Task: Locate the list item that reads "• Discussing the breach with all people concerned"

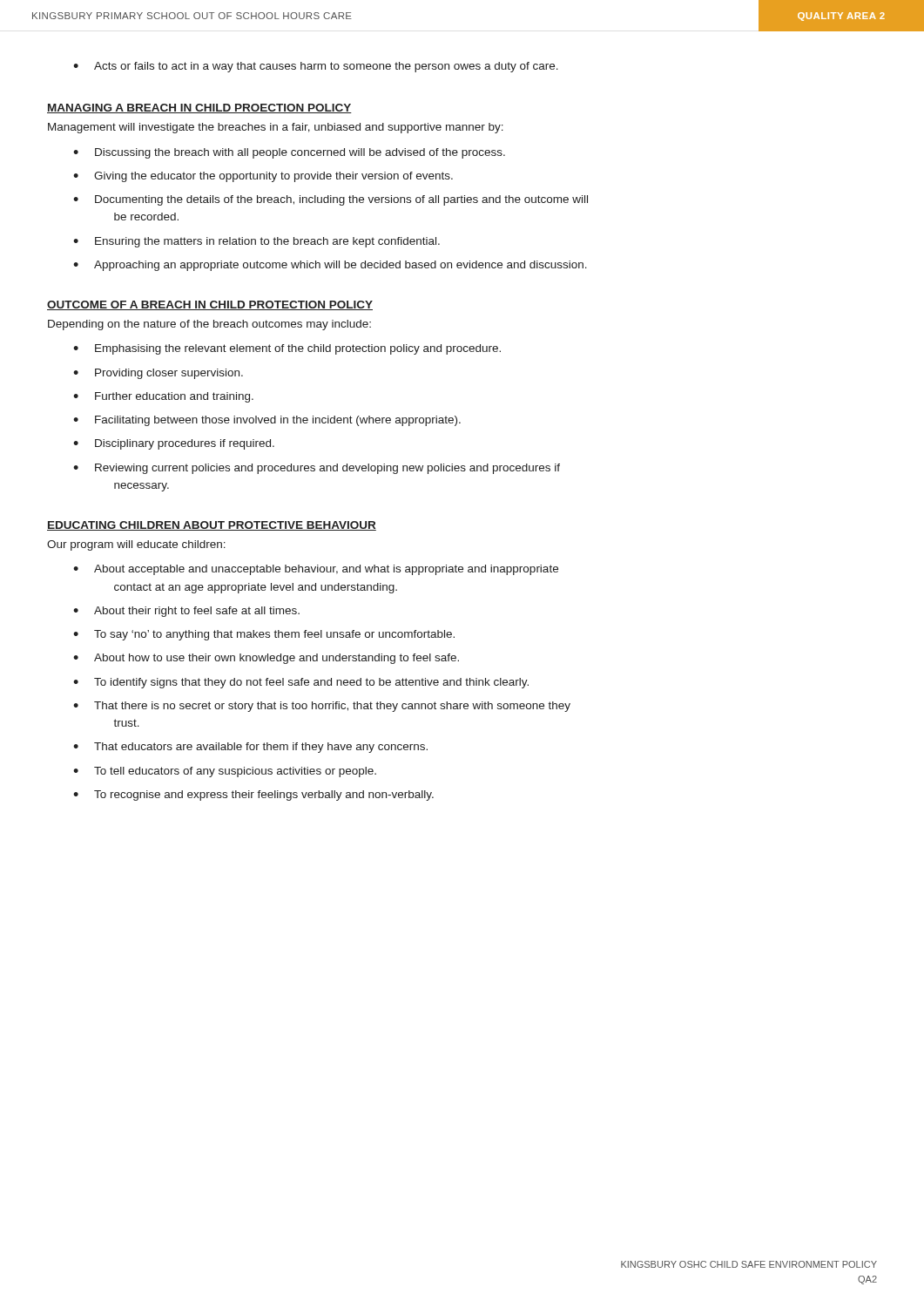Action: tap(475, 152)
